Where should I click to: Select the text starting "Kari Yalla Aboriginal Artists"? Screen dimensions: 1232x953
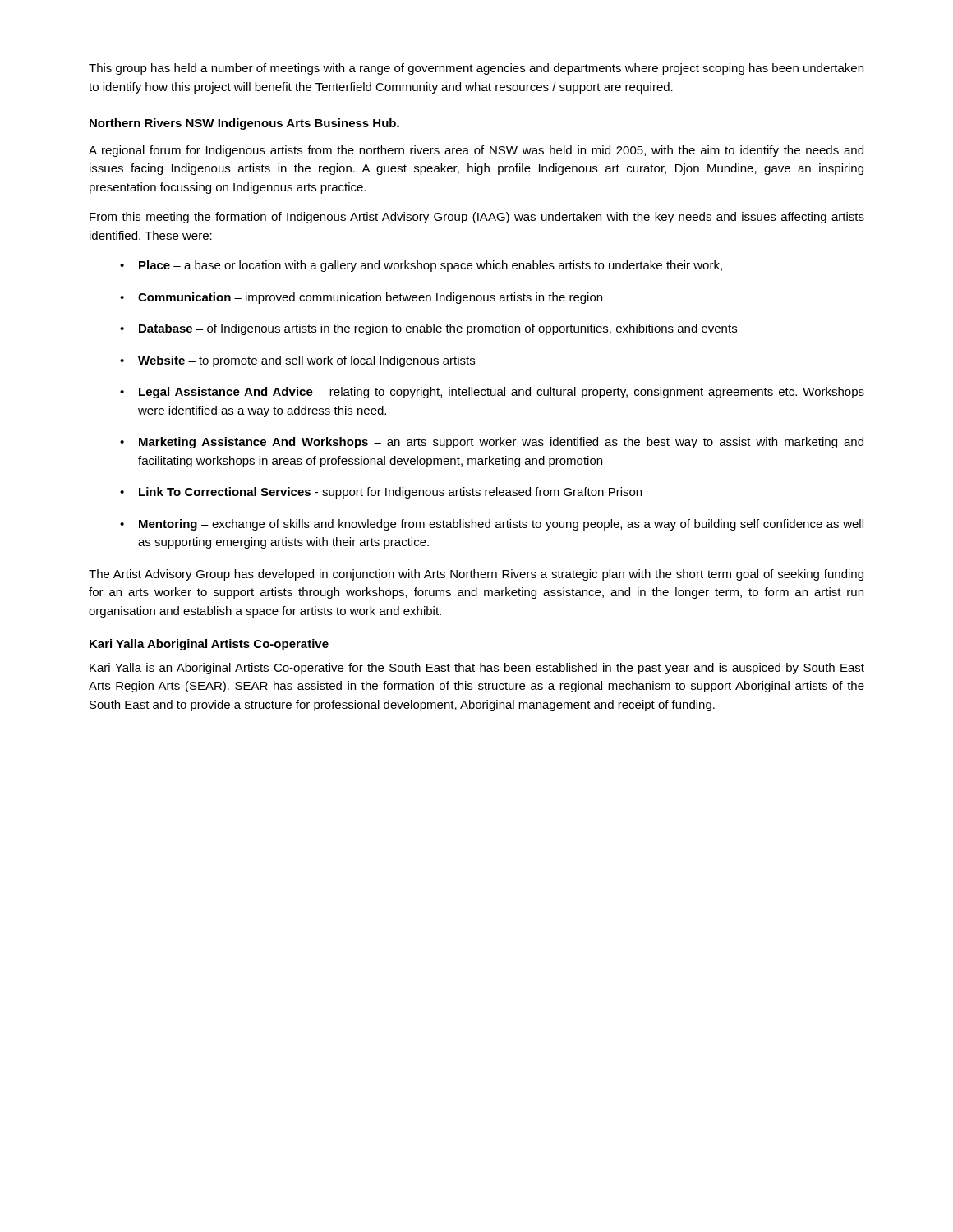(209, 644)
